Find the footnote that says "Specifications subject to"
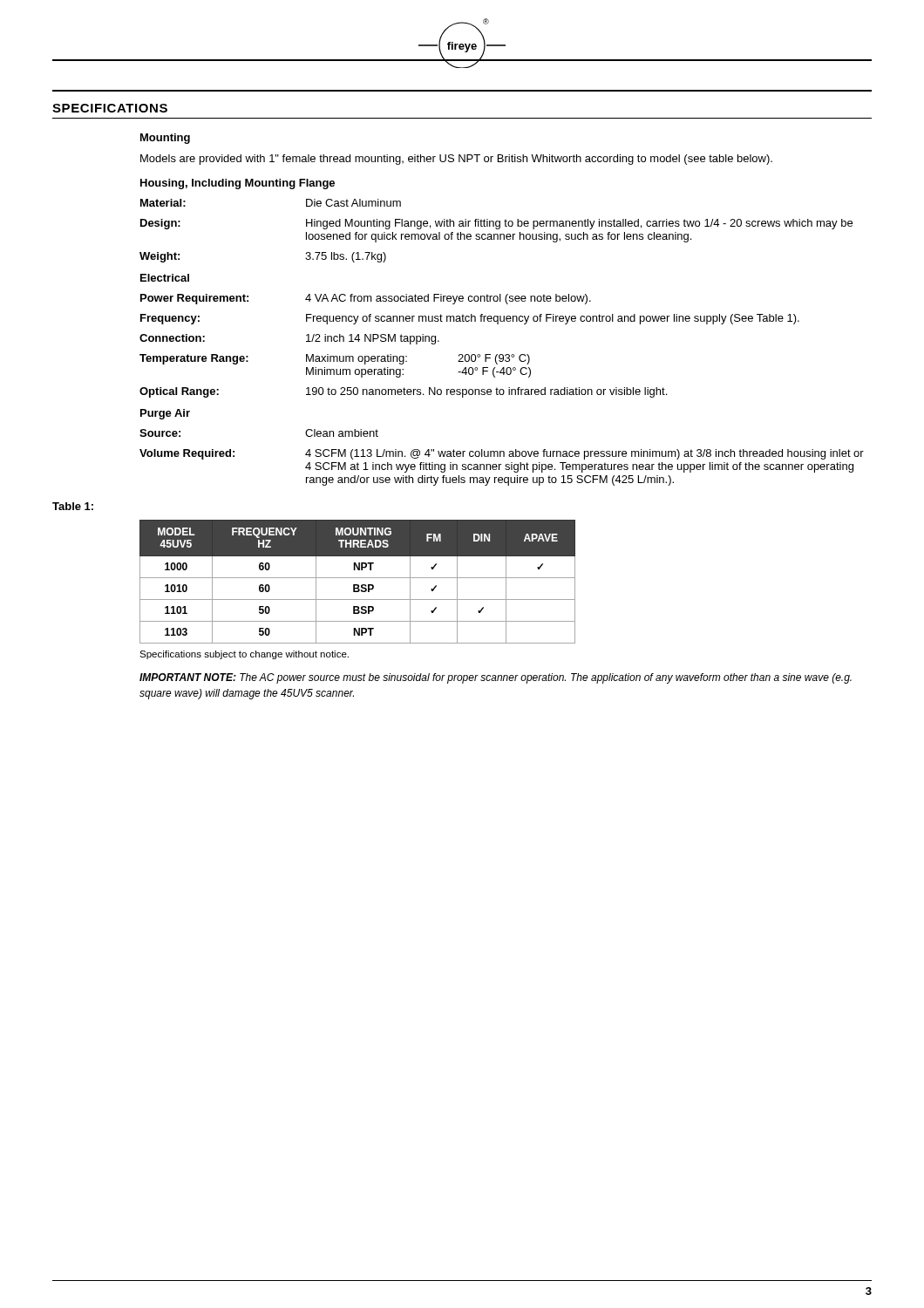This screenshot has height=1308, width=924. tap(244, 654)
